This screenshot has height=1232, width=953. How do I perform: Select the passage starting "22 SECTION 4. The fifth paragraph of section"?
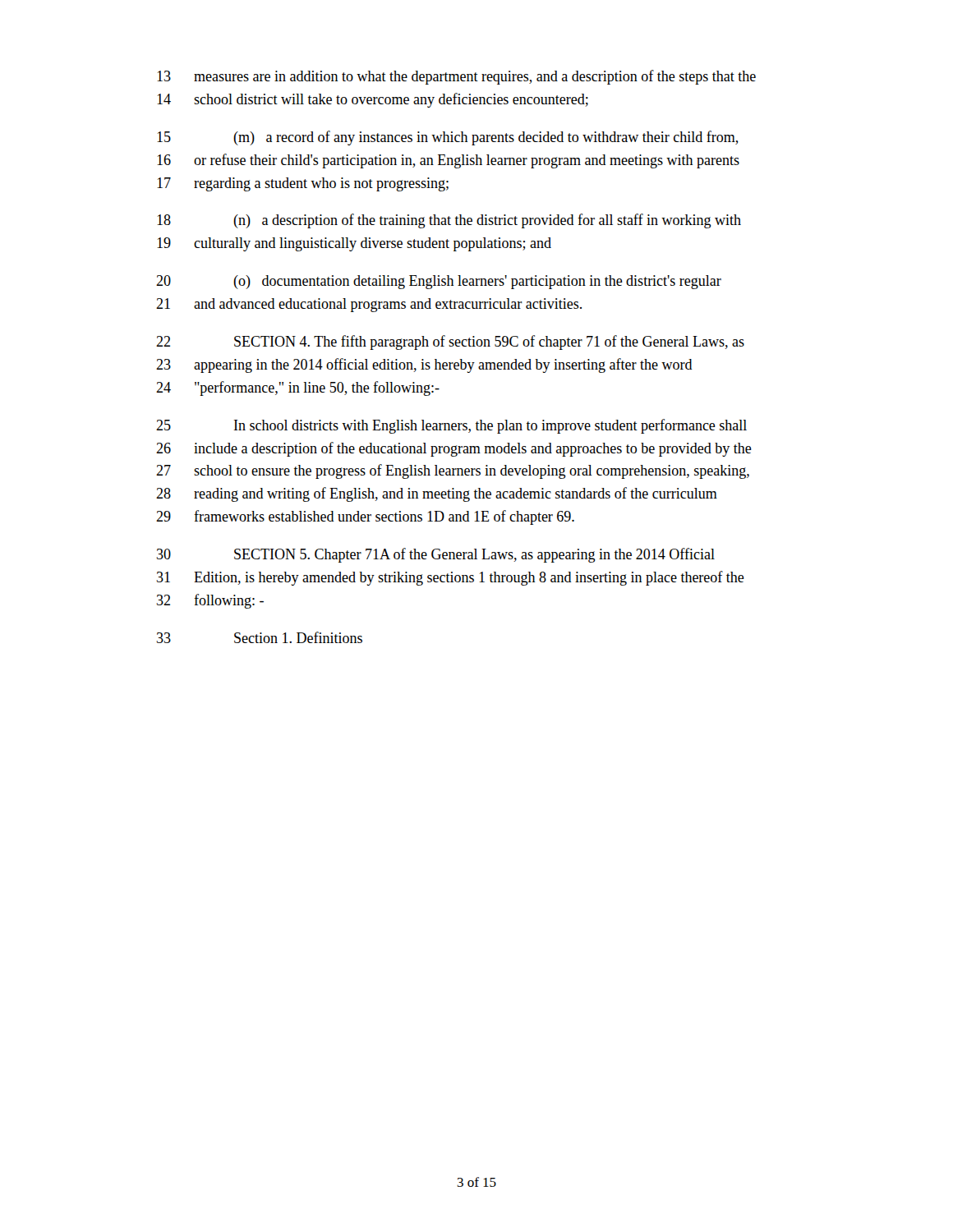tap(476, 365)
